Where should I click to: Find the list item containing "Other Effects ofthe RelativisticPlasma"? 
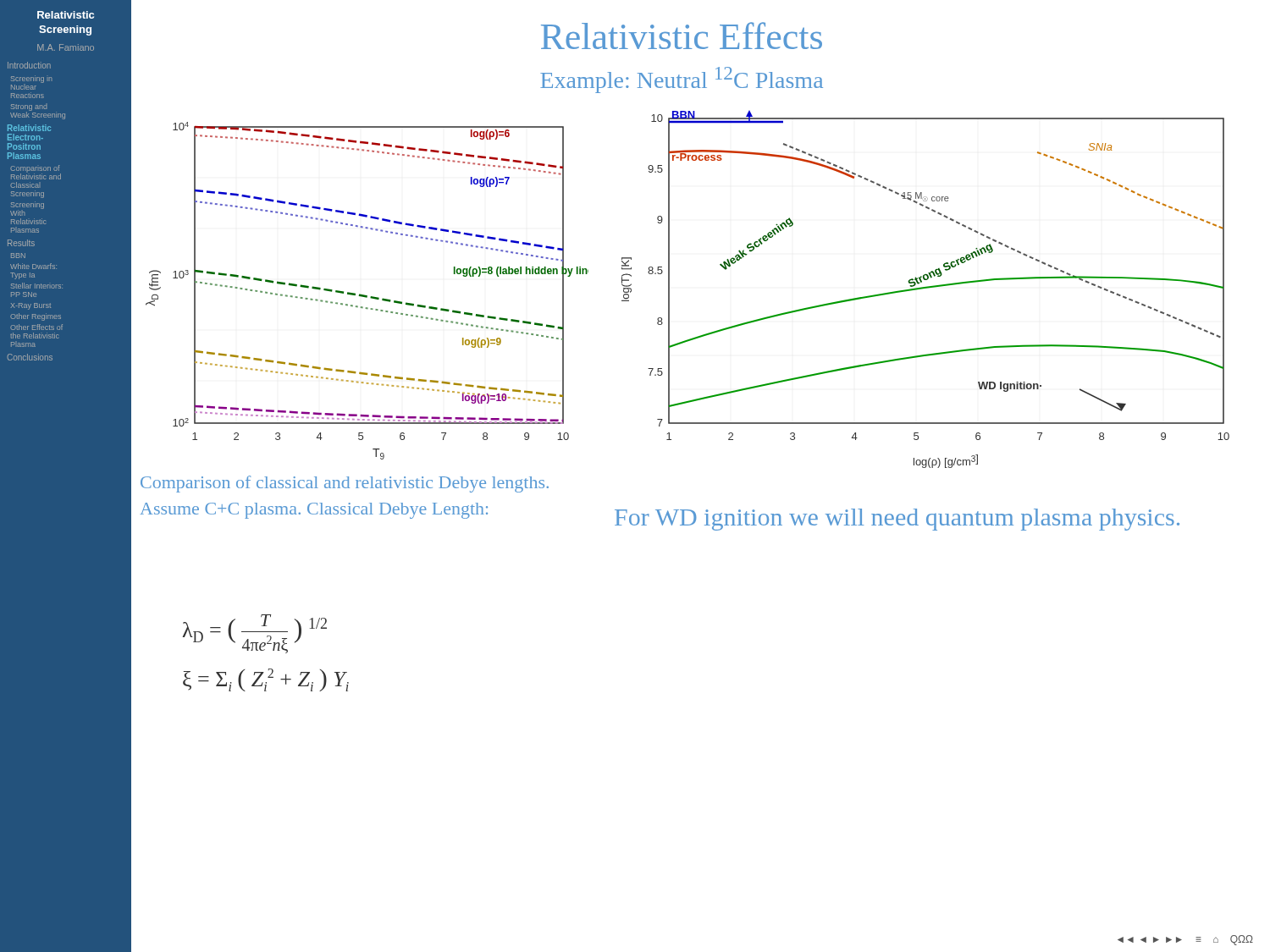click(x=37, y=336)
